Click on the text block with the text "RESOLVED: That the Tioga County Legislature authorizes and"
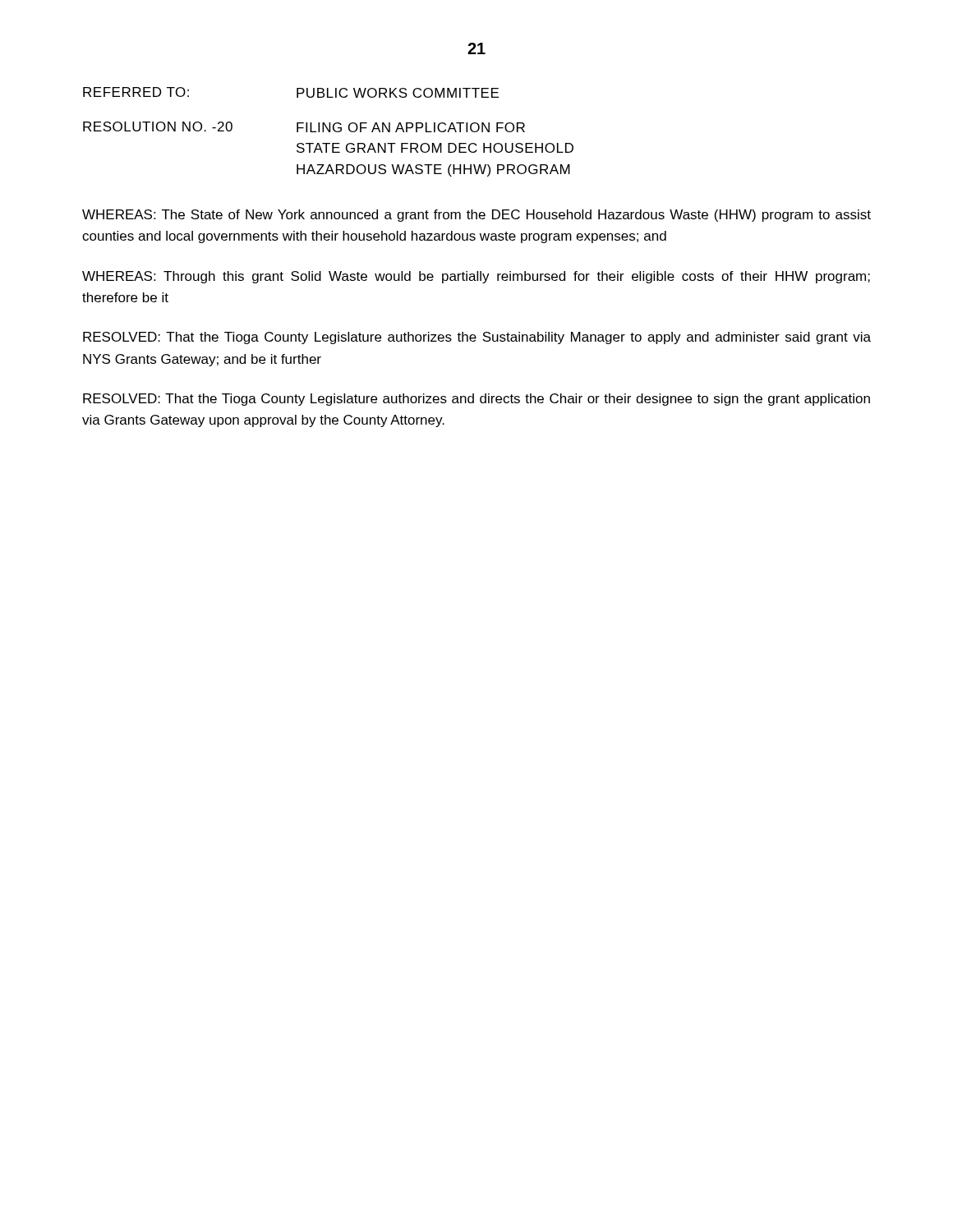This screenshot has height=1232, width=953. pos(476,410)
